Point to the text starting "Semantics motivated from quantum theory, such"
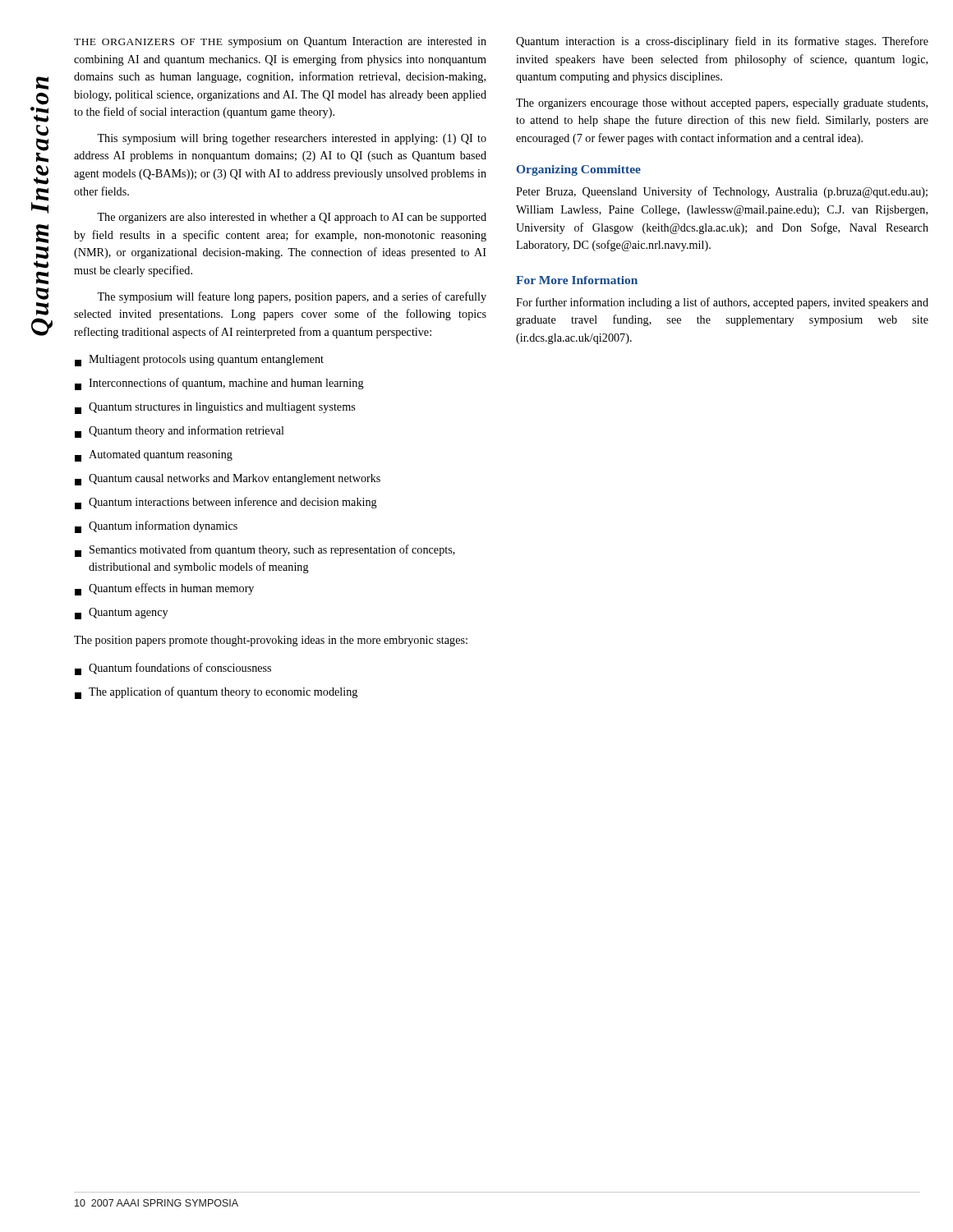This screenshot has height=1232, width=953. (280, 559)
